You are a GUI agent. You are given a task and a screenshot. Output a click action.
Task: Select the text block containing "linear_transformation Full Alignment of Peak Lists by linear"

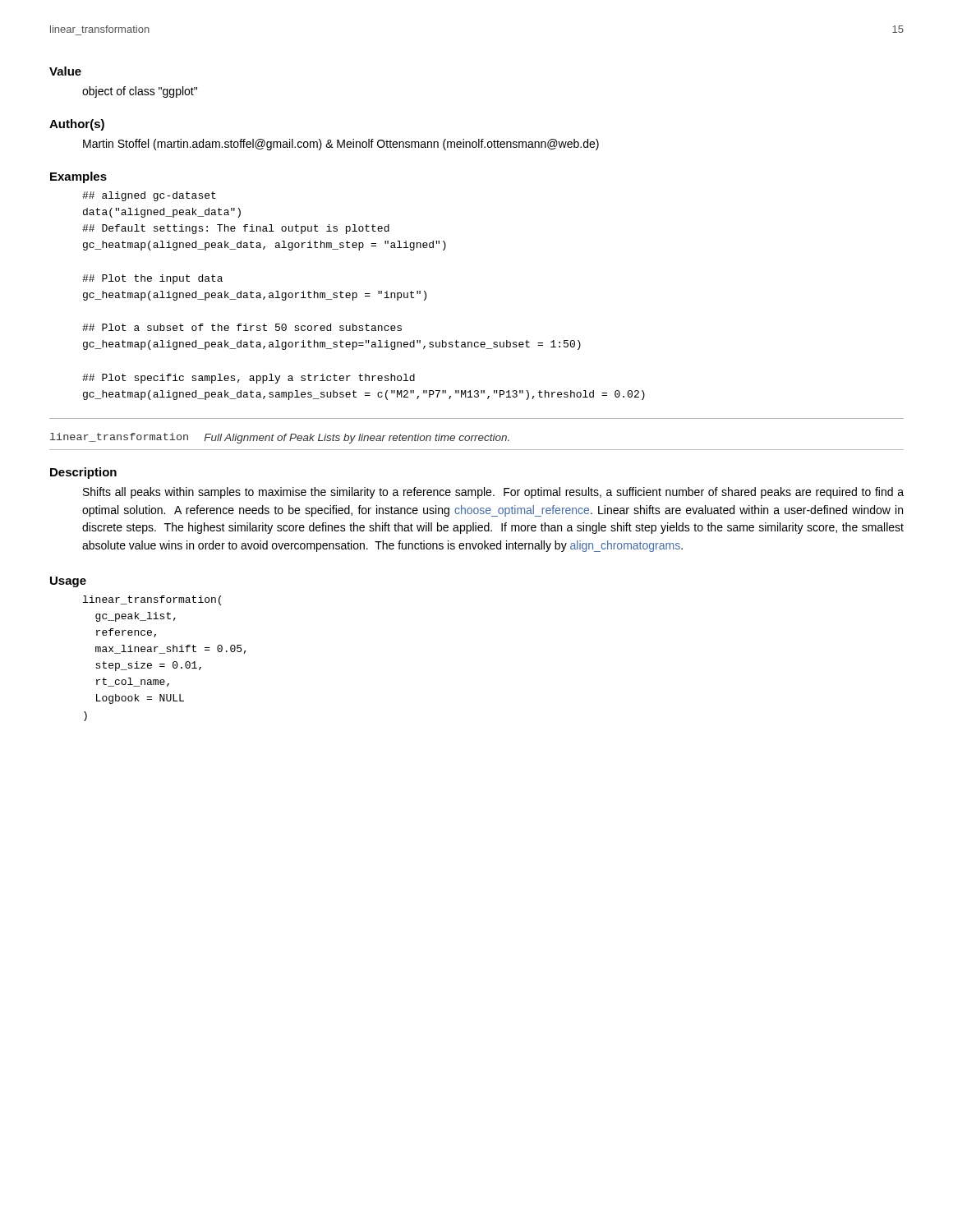point(280,437)
